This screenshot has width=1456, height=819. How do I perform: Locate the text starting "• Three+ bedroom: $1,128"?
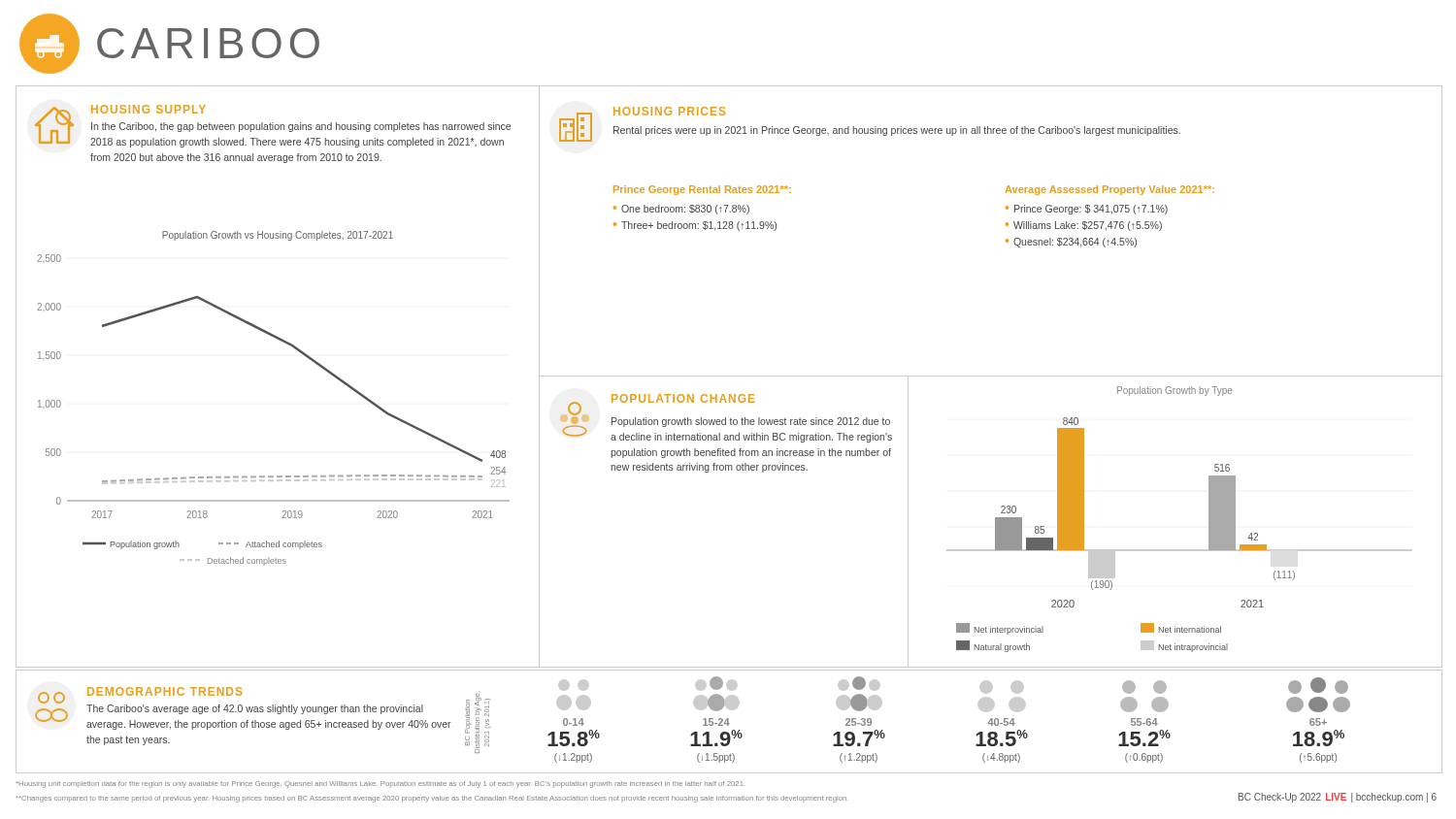(x=695, y=225)
